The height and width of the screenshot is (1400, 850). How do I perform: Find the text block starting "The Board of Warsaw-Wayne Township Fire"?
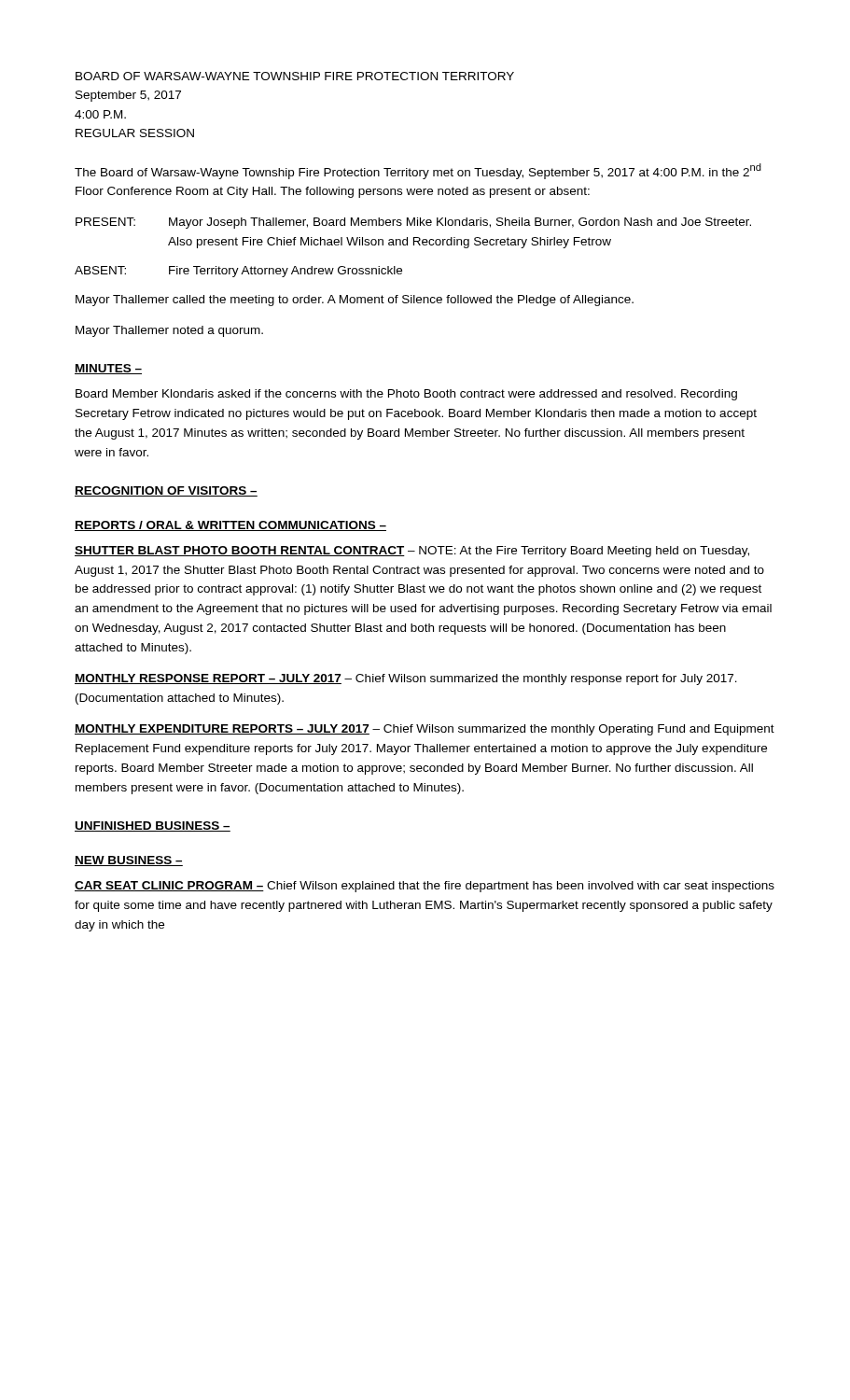coord(418,180)
